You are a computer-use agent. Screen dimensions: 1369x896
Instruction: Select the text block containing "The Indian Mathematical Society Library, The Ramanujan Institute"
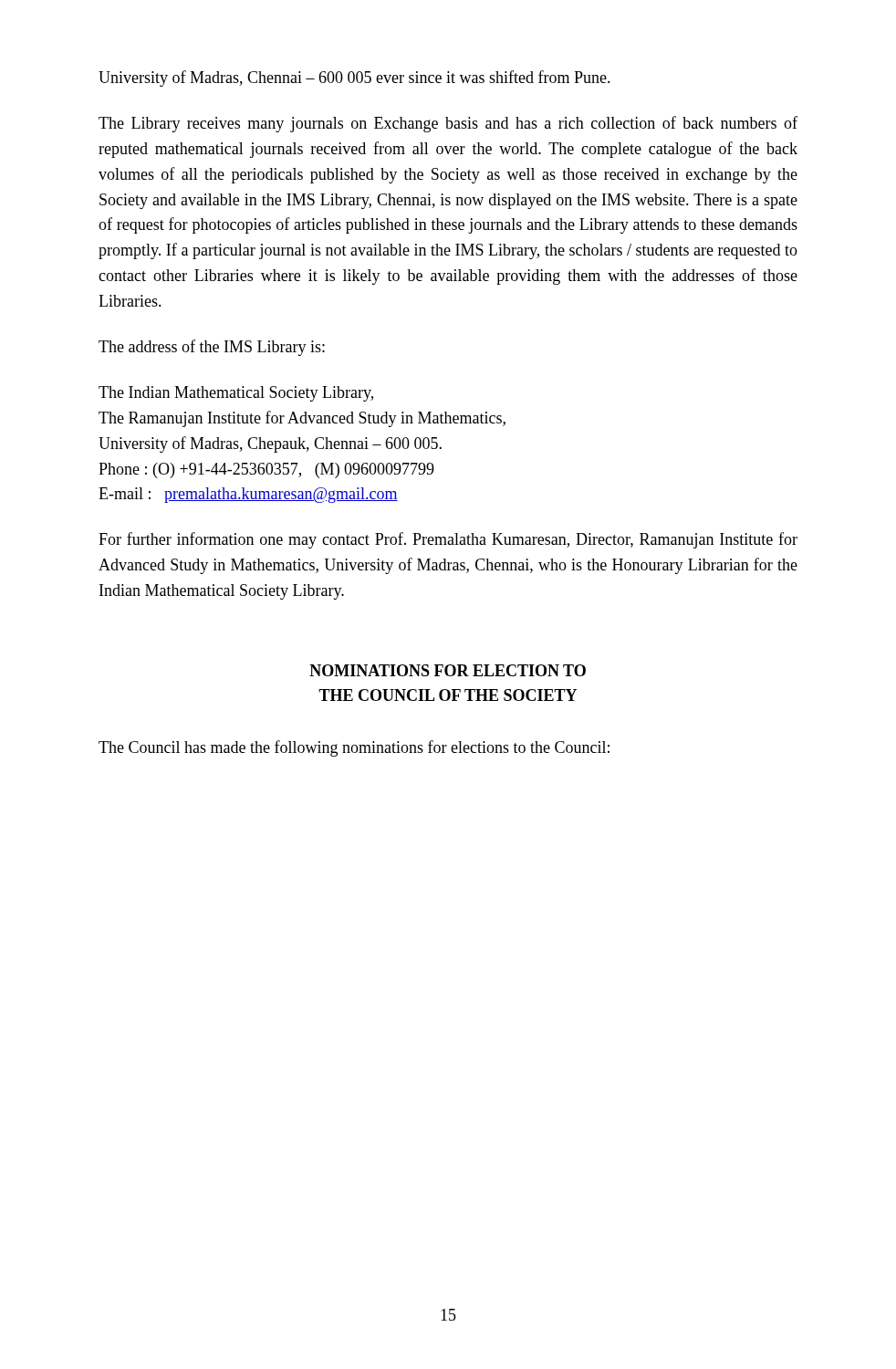pos(448,444)
